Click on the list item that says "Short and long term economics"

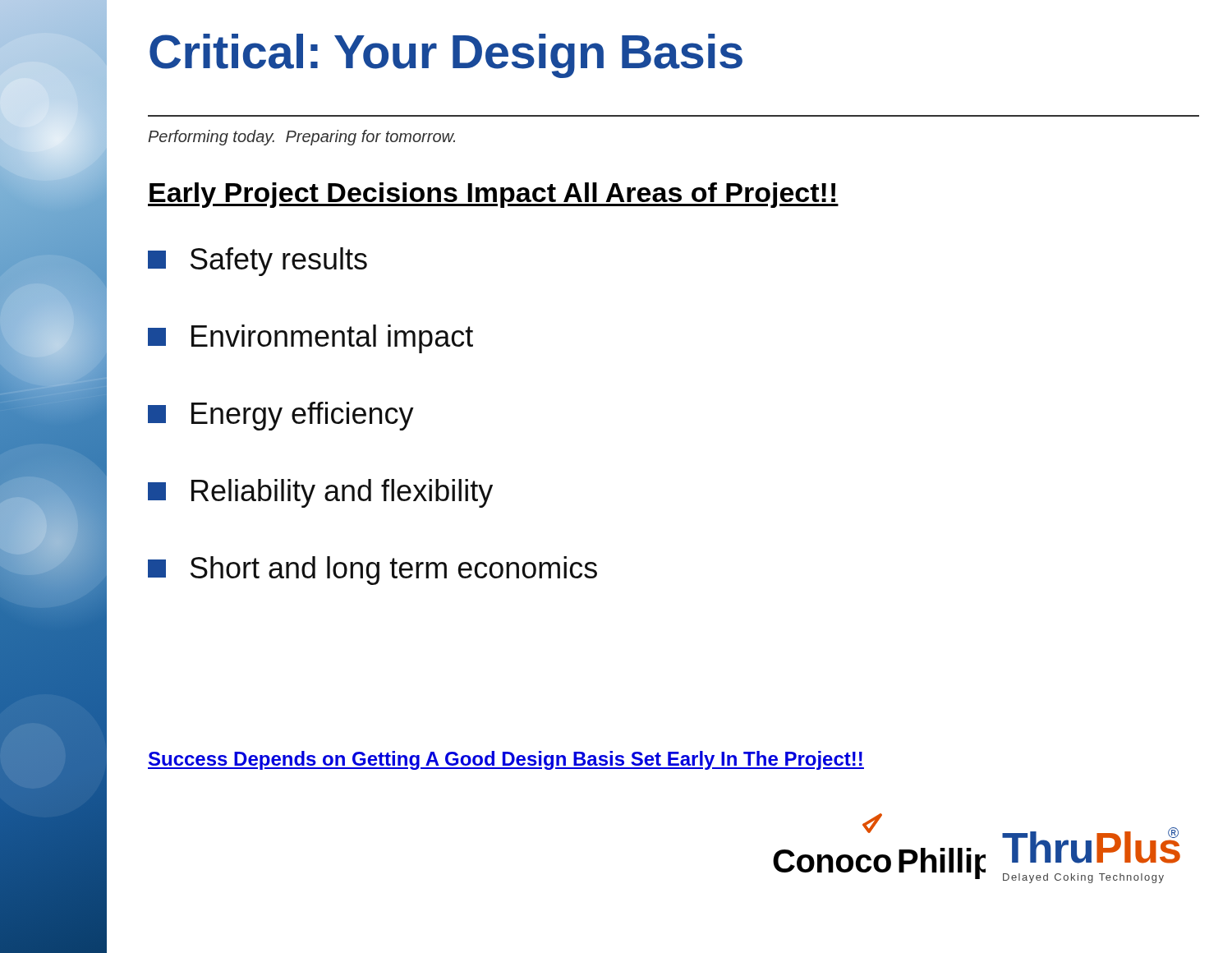click(373, 569)
